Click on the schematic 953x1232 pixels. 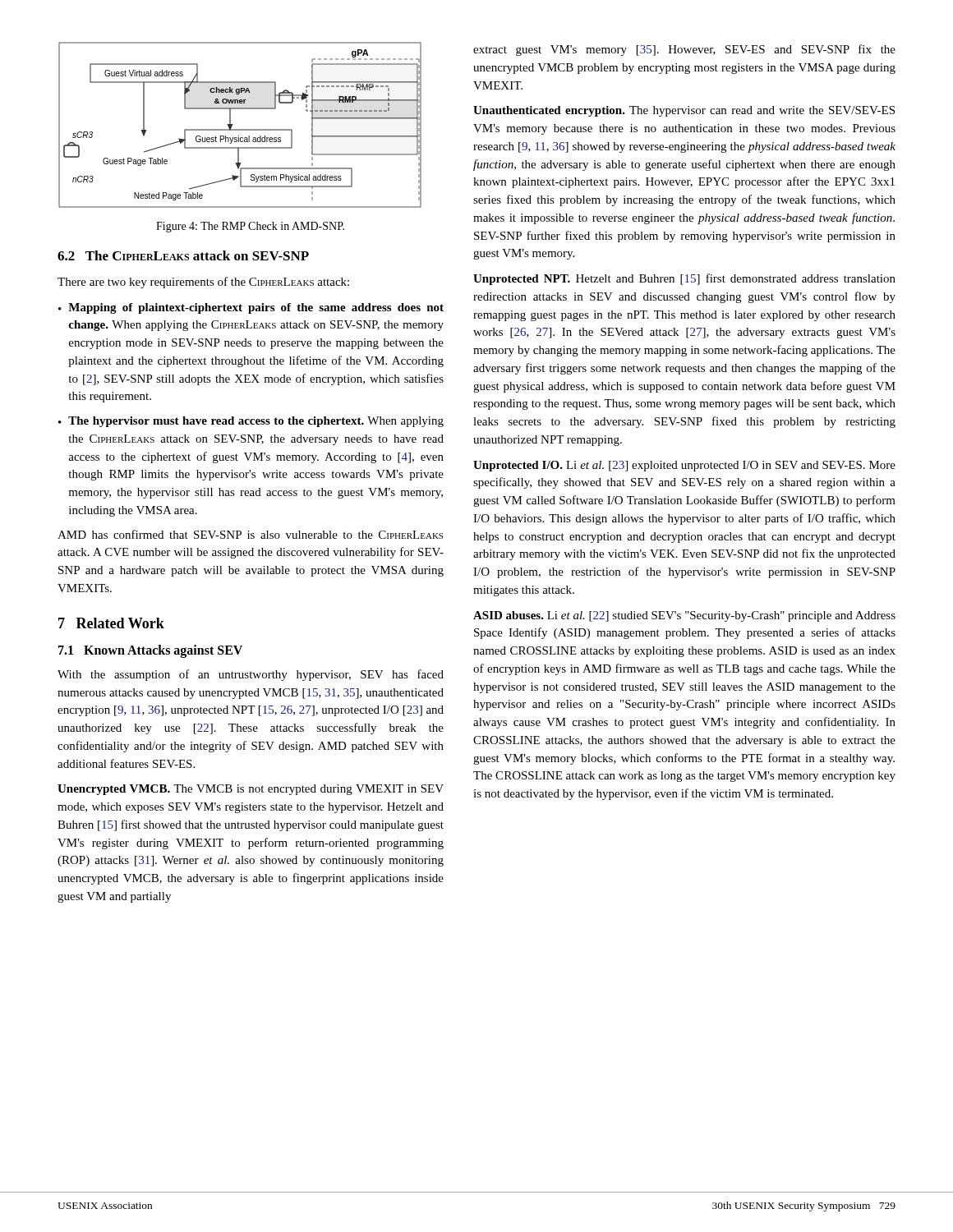251,127
